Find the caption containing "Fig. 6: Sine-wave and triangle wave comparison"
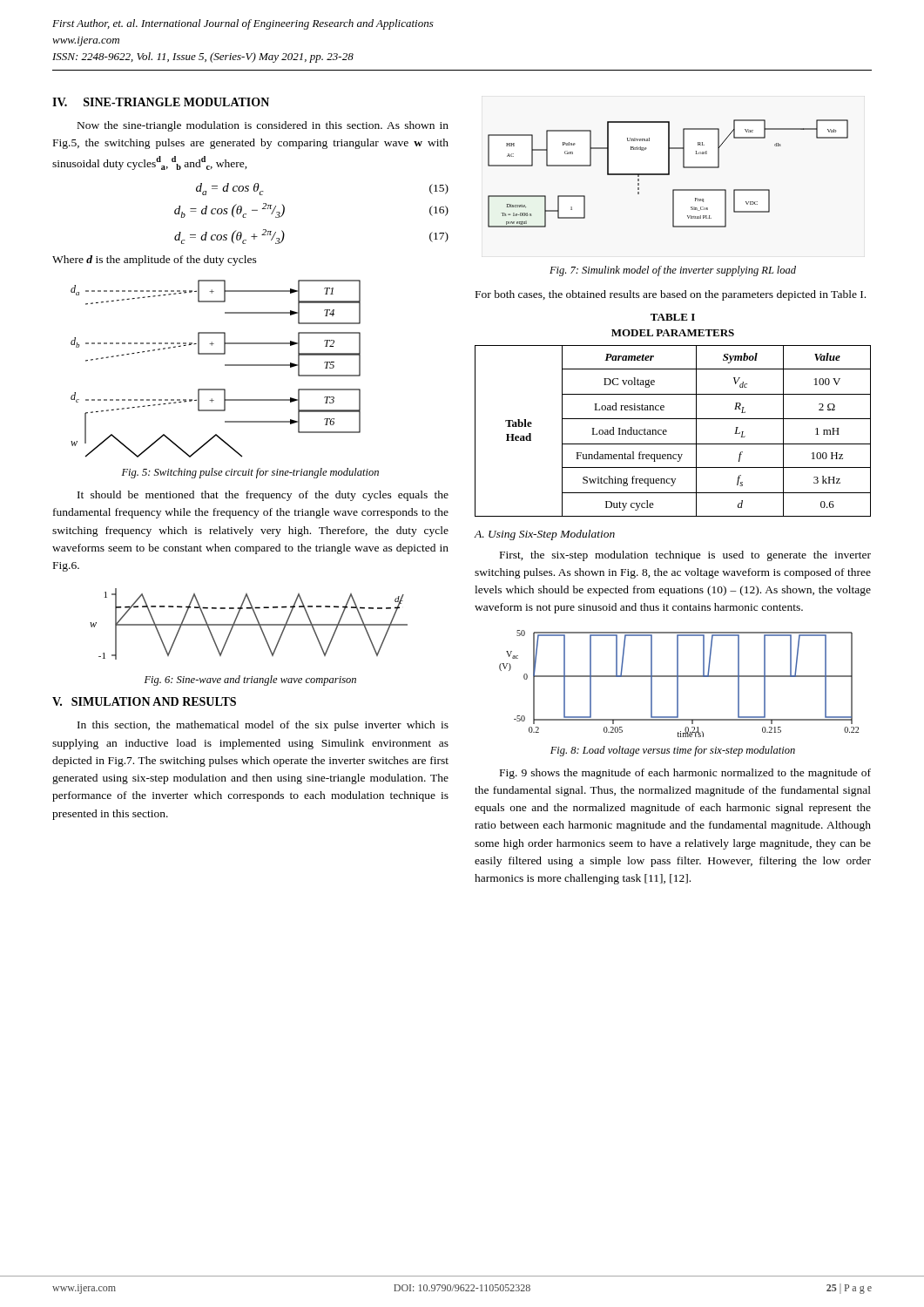The height and width of the screenshot is (1307, 924). [250, 680]
